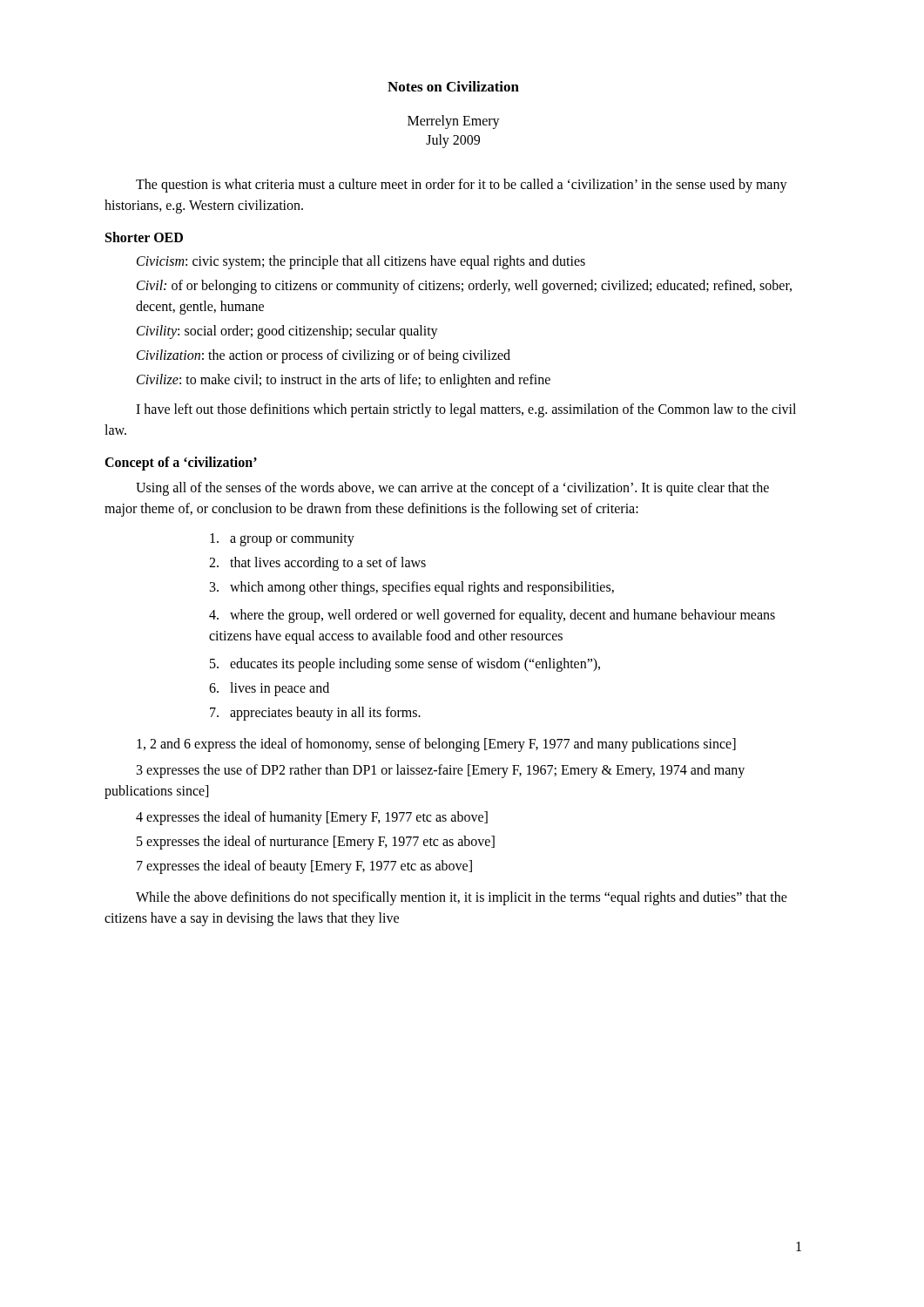Locate the list item with the text "4. where the"
Image resolution: width=924 pixels, height=1307 pixels.
492,625
